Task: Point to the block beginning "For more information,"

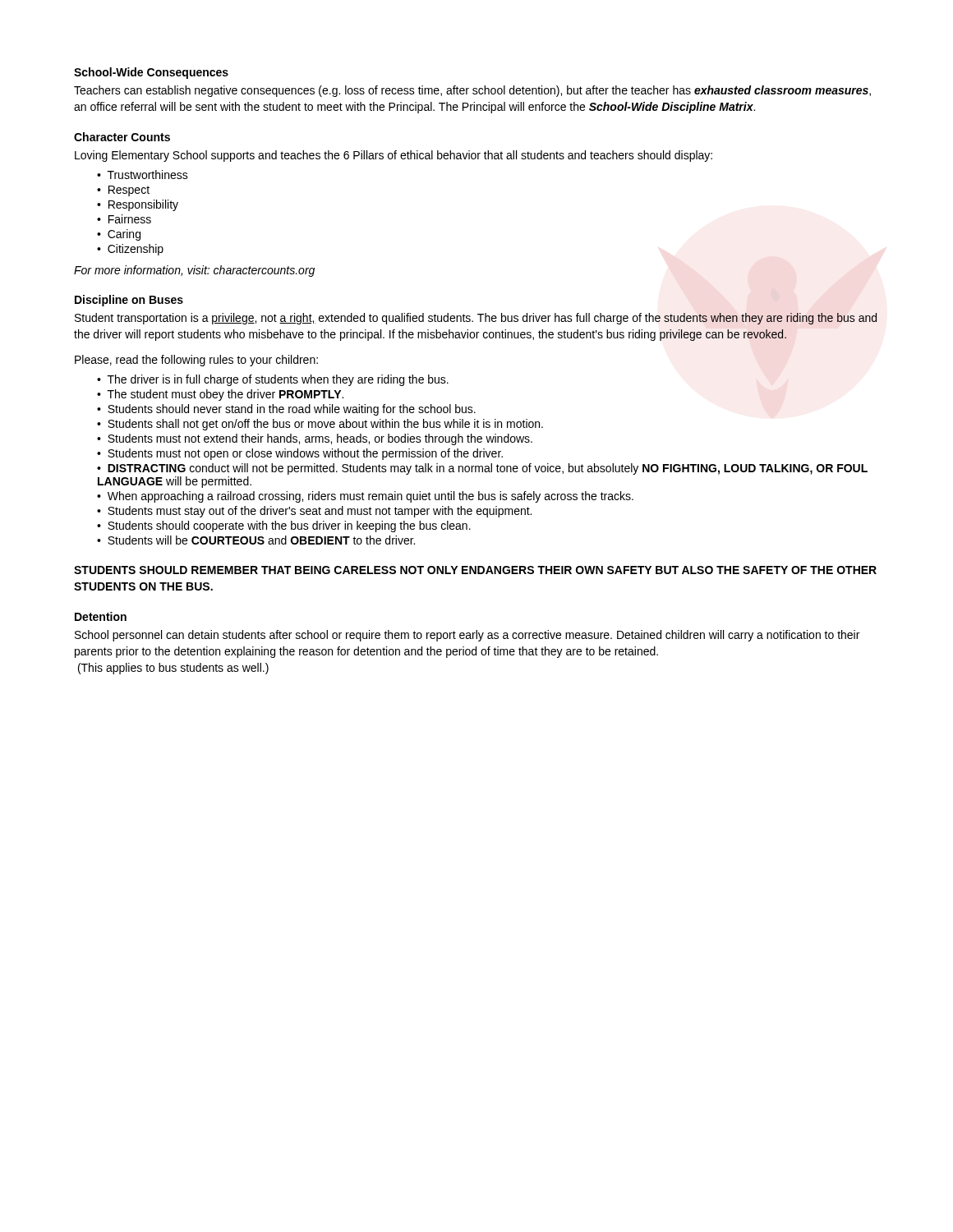Action: (x=194, y=271)
